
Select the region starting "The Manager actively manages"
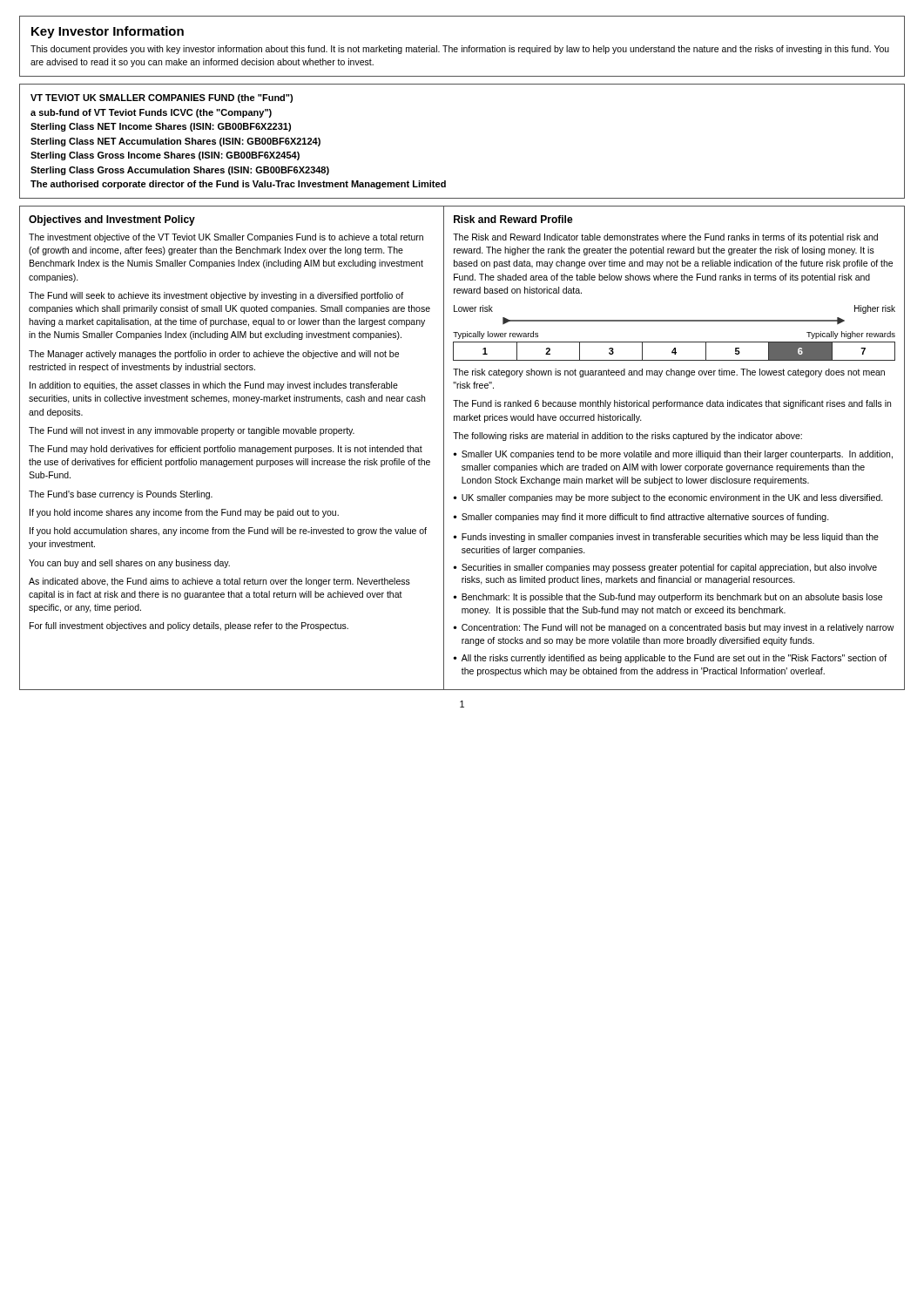[x=214, y=360]
